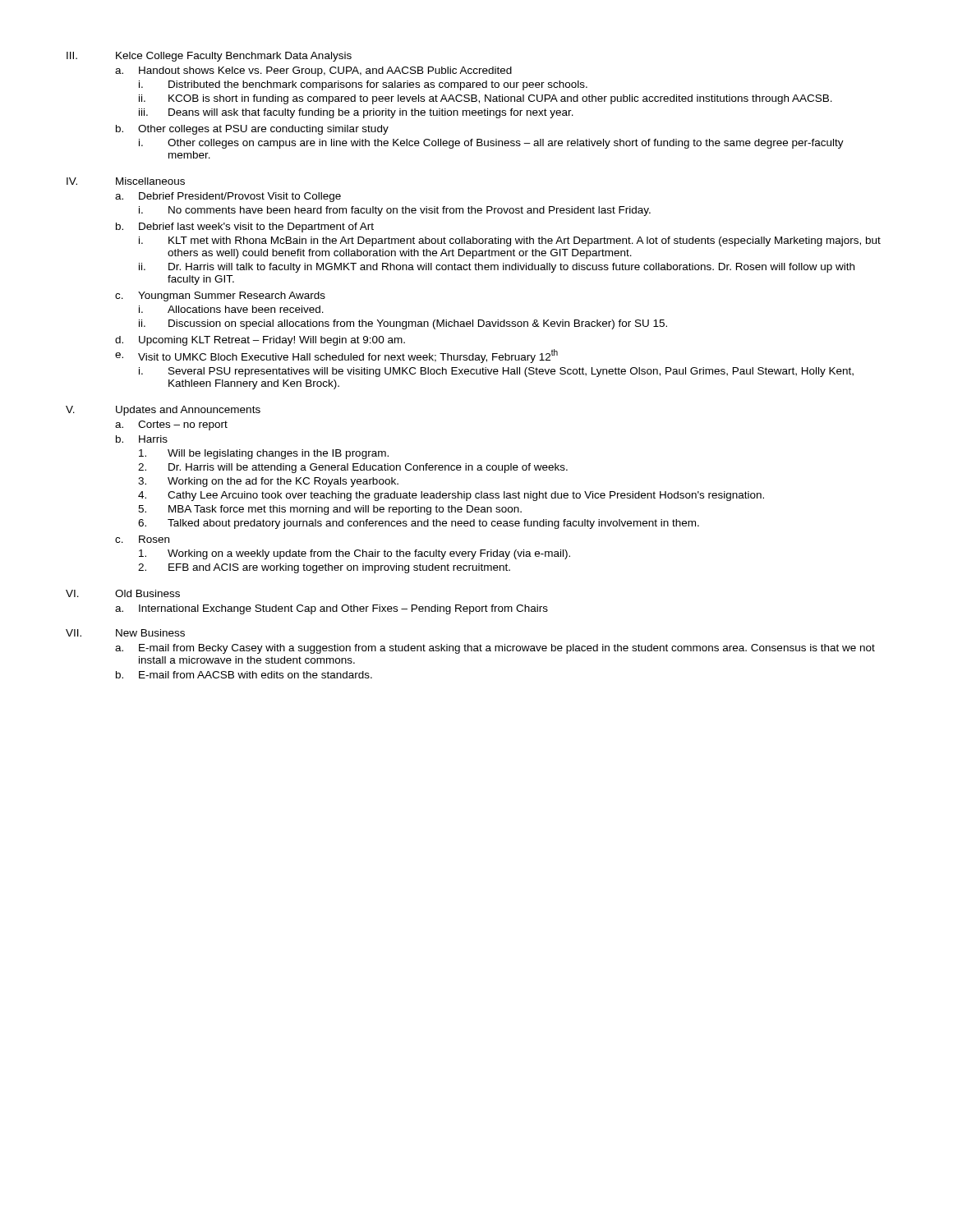Select the list item containing "VI. Old Business"
Viewport: 953px width, 1232px height.
coord(476,602)
